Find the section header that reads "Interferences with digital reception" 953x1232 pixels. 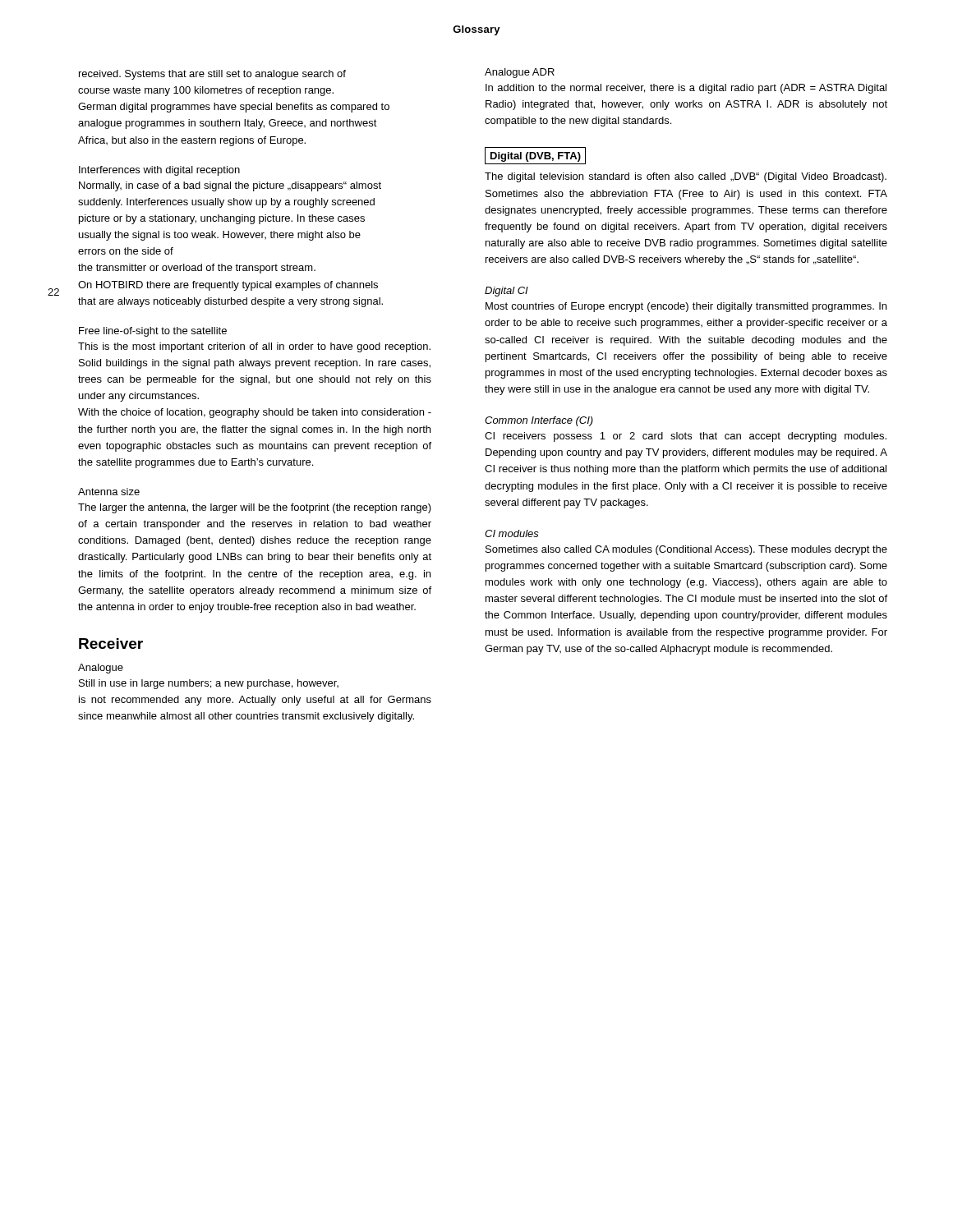(159, 169)
